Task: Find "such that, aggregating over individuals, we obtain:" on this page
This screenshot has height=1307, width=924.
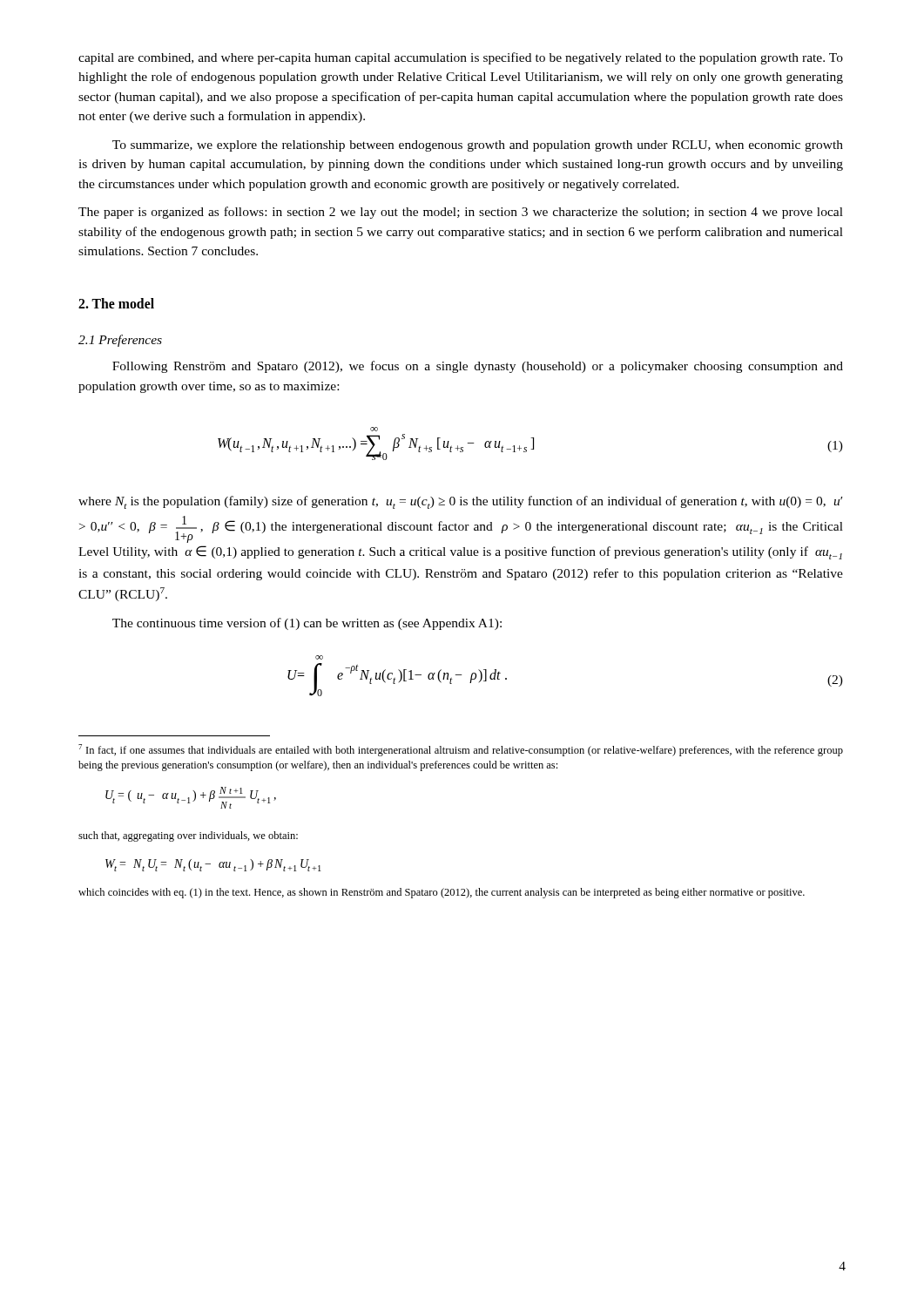Action: coord(188,835)
